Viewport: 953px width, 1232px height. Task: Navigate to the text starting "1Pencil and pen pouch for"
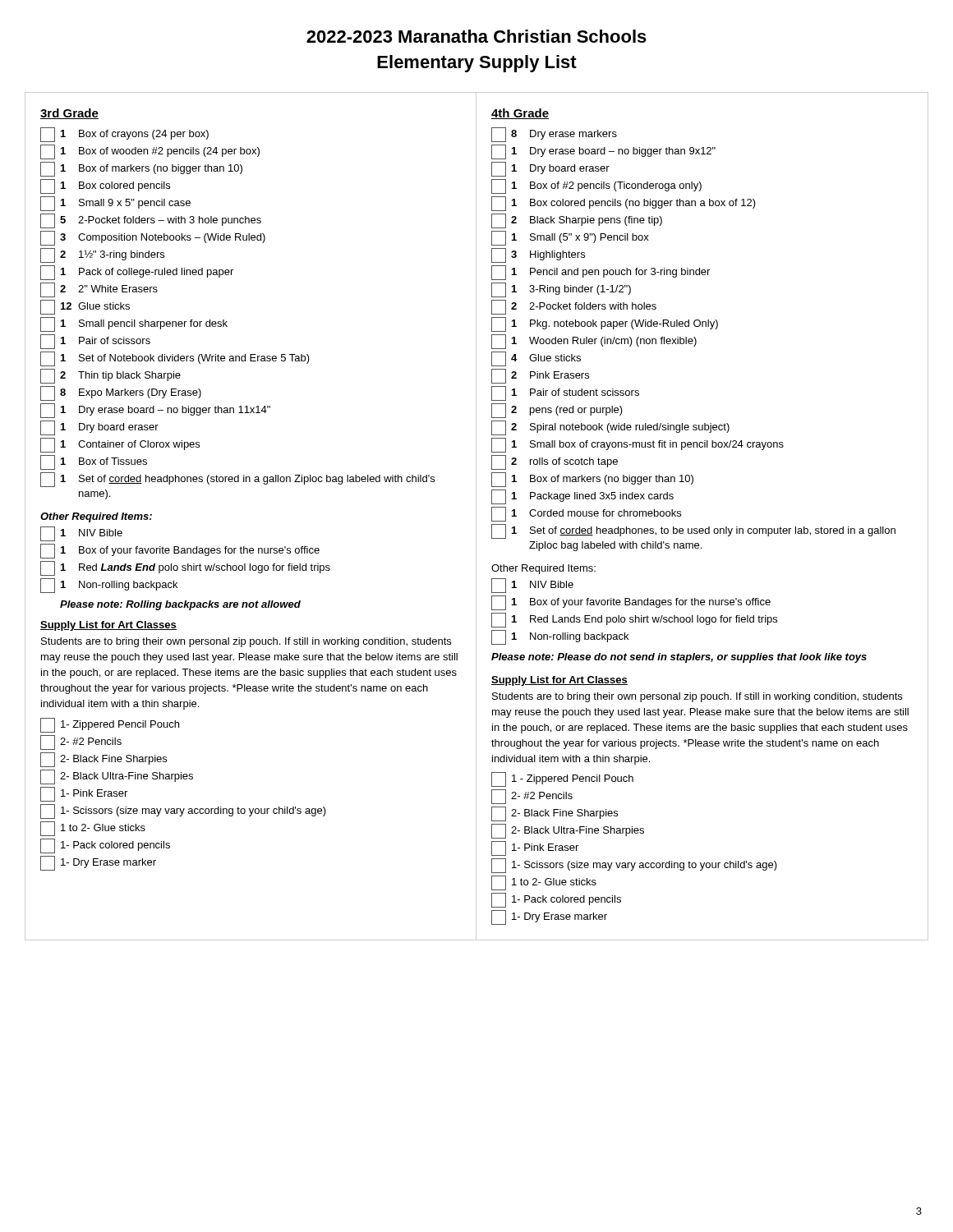tap(702, 272)
